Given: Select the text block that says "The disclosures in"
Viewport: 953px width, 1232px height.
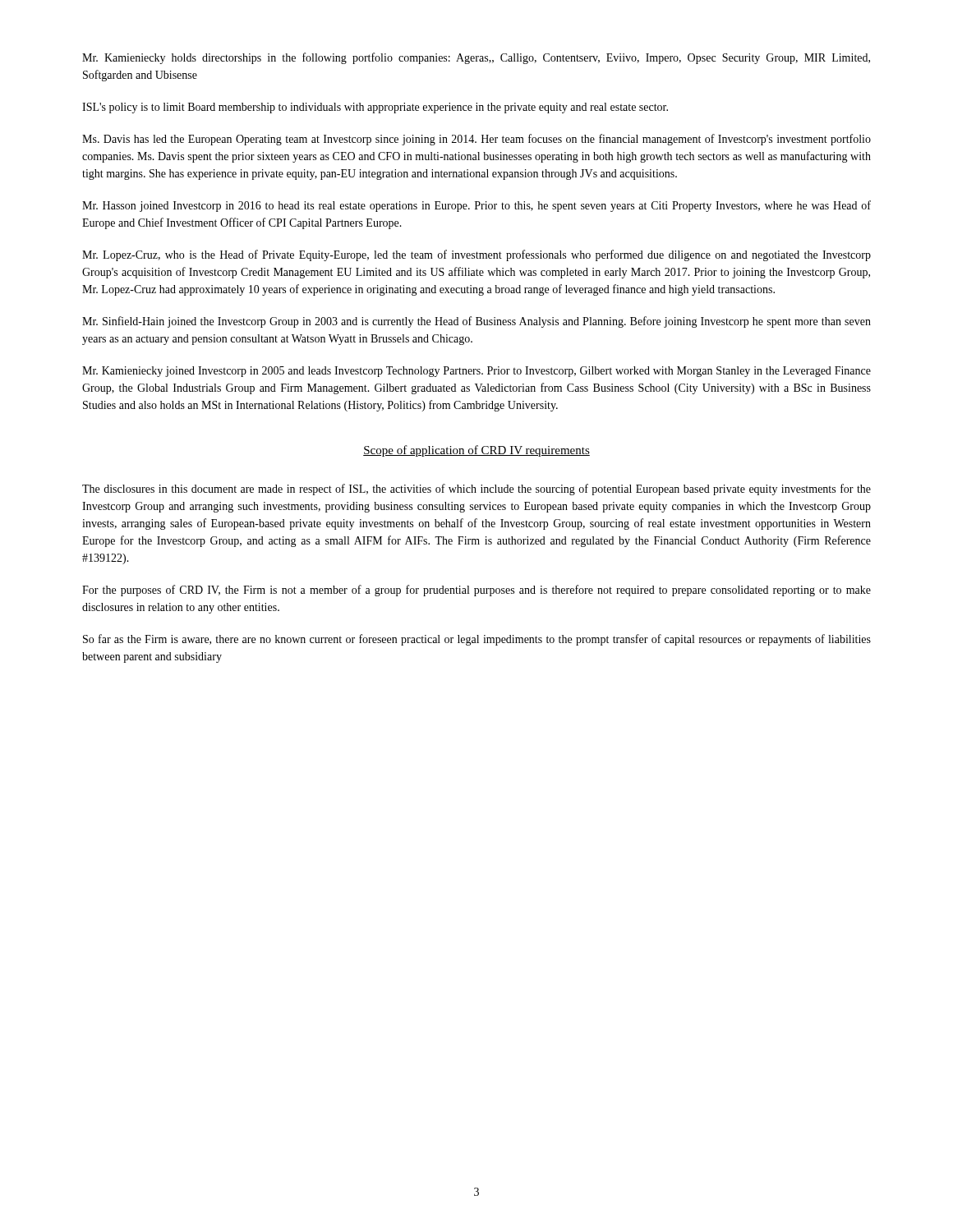Looking at the screenshot, I should point(476,524).
